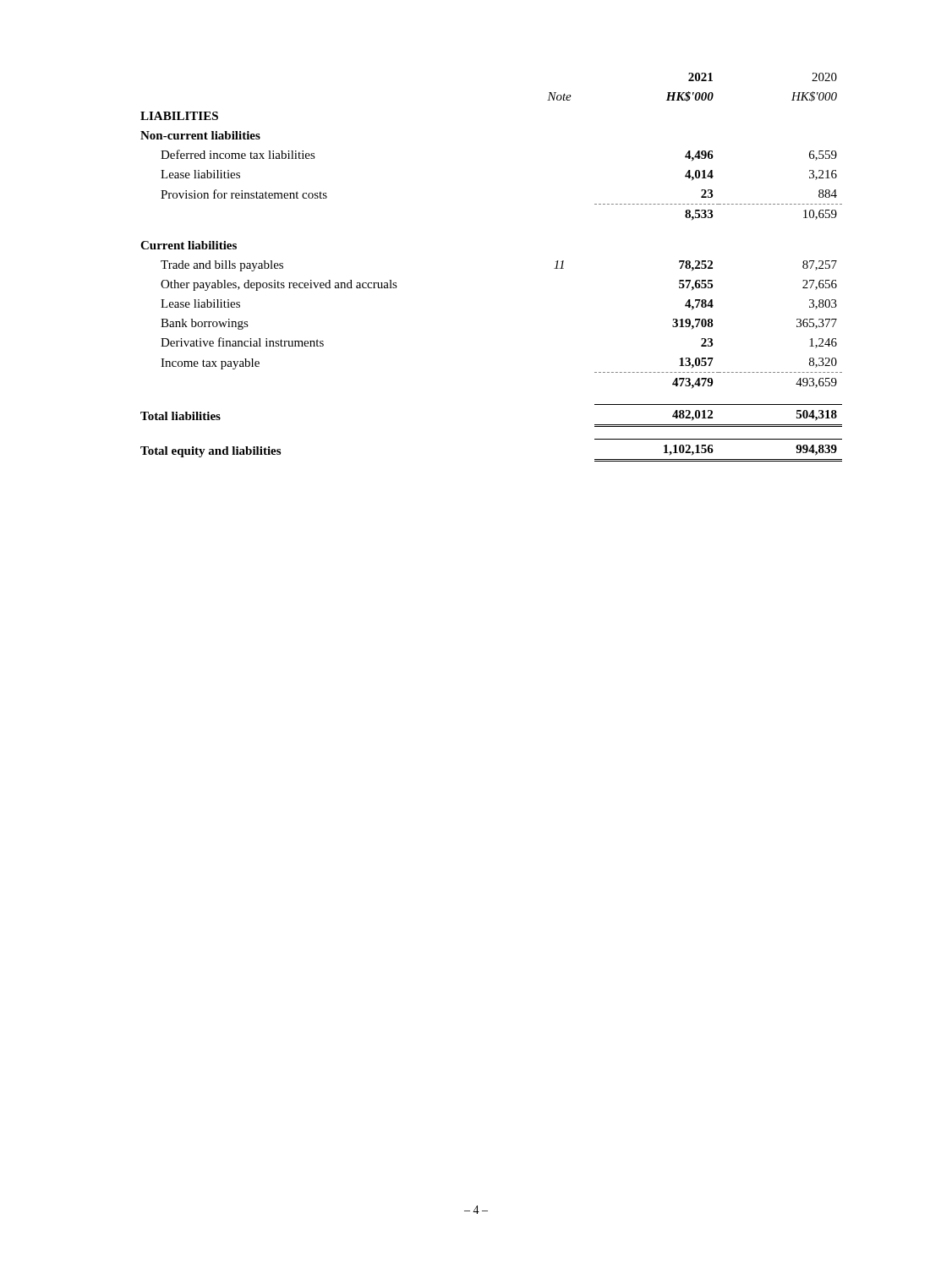Click on the table containing "Derivative financial instruments"
952x1268 pixels.
489,265
